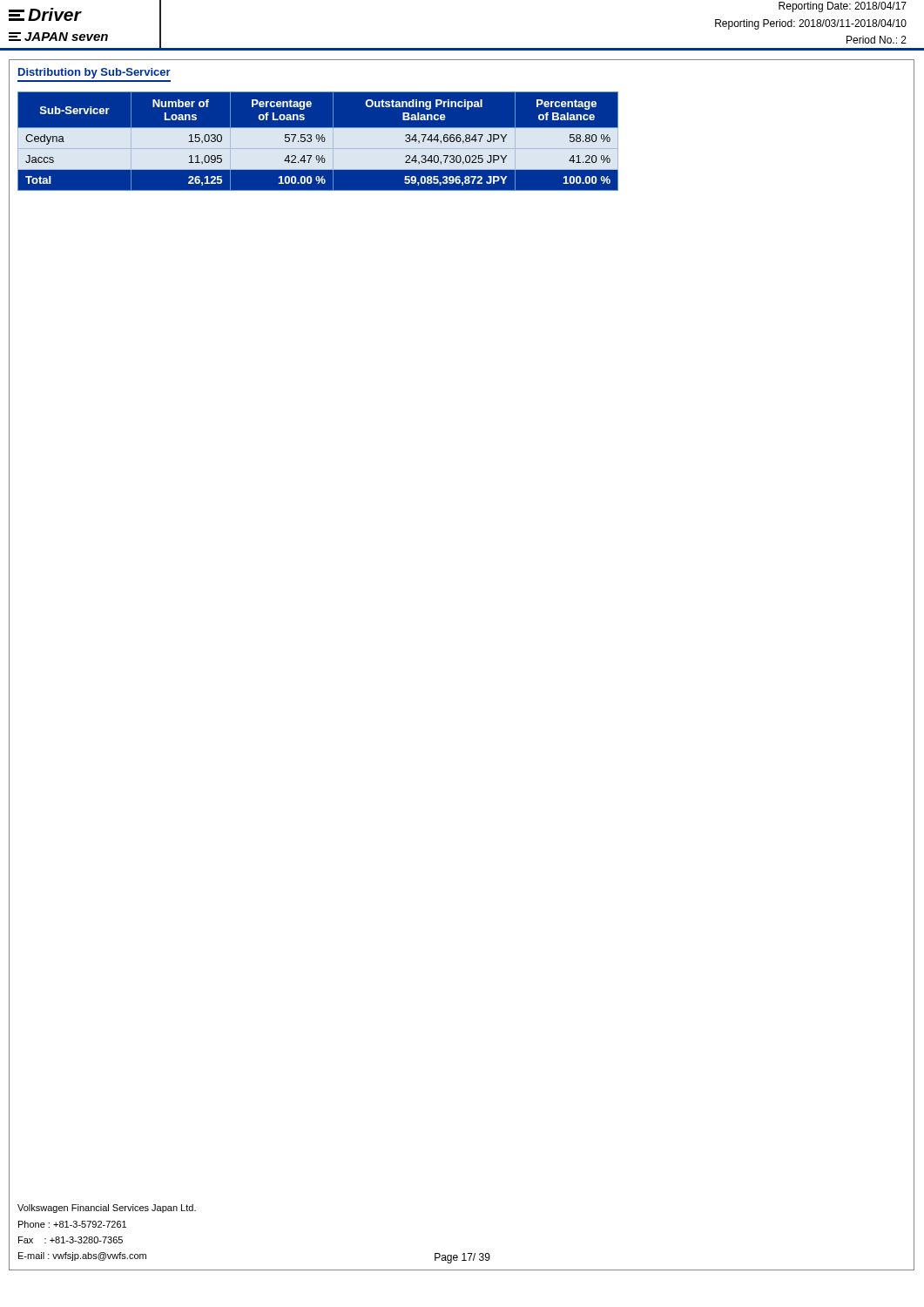
Task: Find "Distribution by Sub-Servicer" on this page
Action: pyautogui.click(x=94, y=72)
